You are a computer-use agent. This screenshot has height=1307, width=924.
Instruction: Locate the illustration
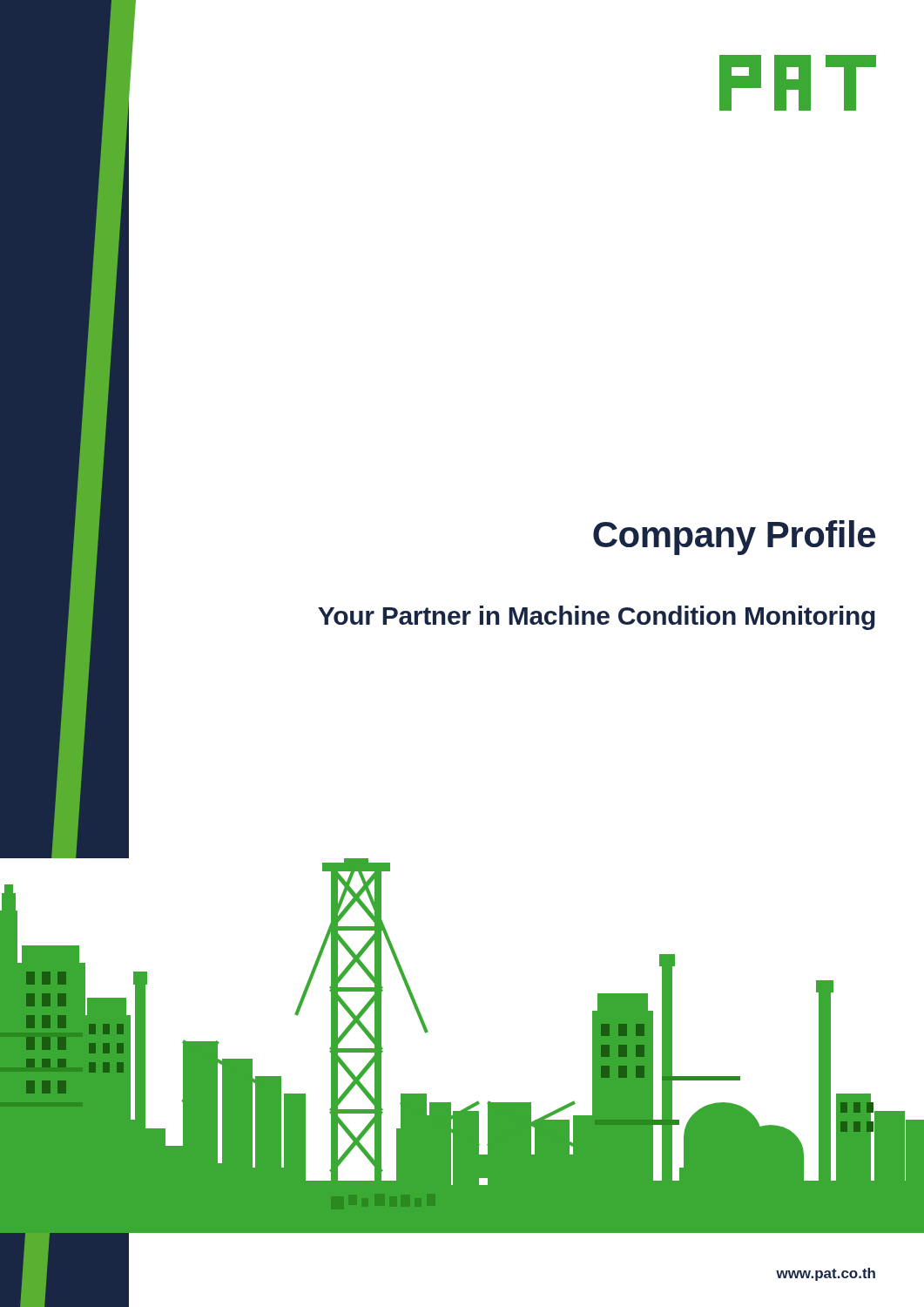point(462,1046)
